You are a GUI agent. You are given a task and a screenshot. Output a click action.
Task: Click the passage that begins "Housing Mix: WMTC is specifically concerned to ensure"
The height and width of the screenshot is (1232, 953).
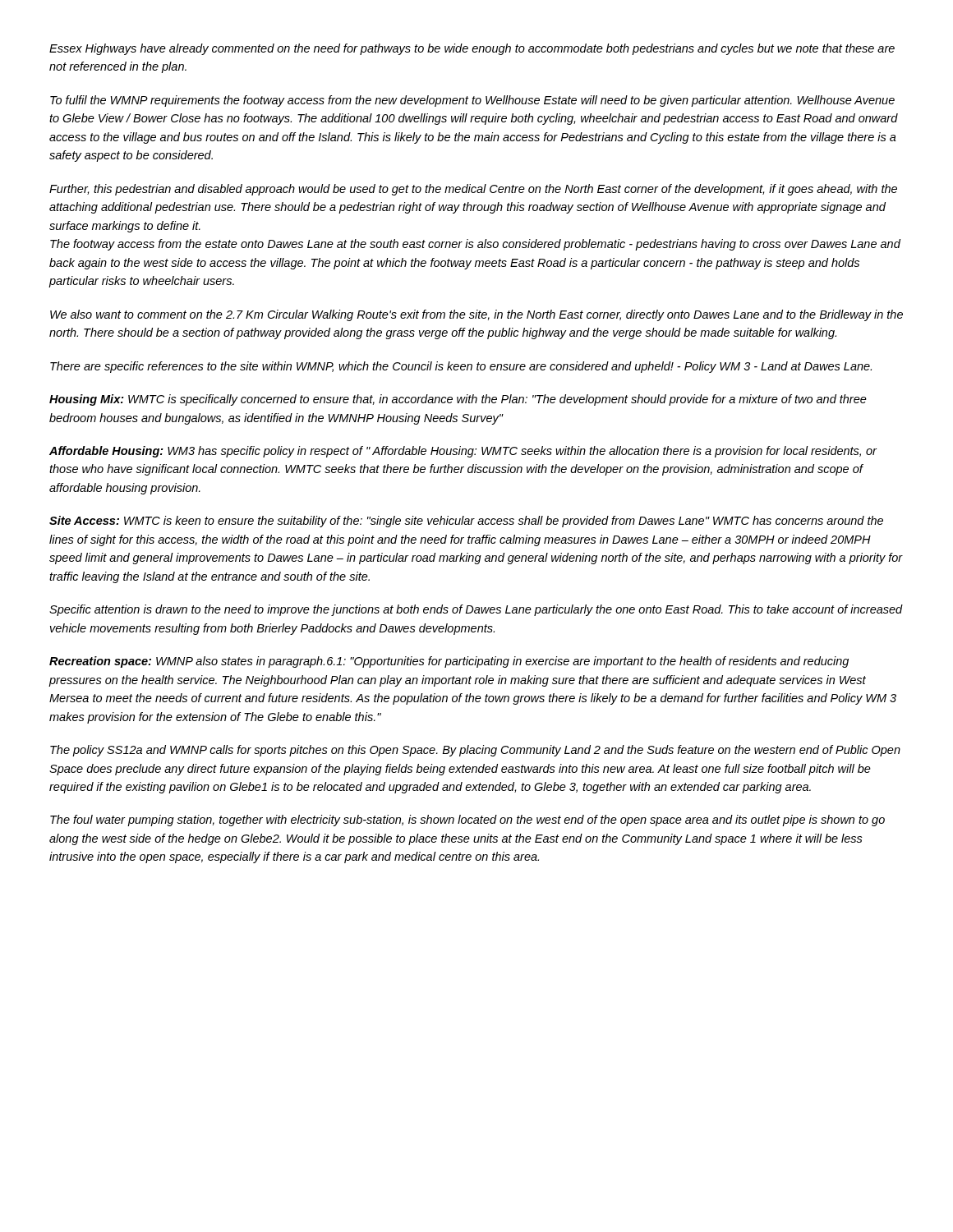pos(458,408)
